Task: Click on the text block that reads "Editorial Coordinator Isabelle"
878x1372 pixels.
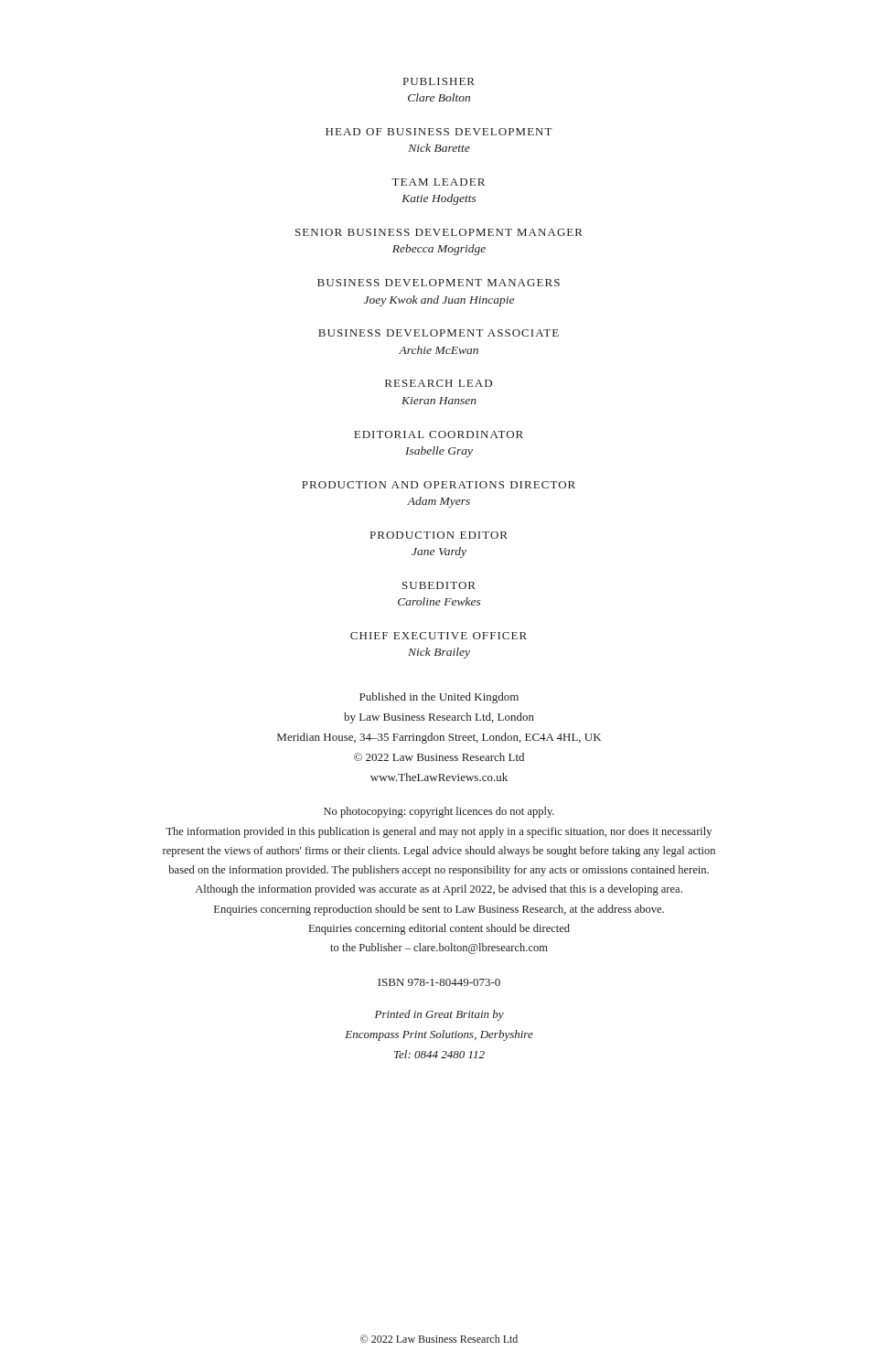Action: tap(439, 443)
